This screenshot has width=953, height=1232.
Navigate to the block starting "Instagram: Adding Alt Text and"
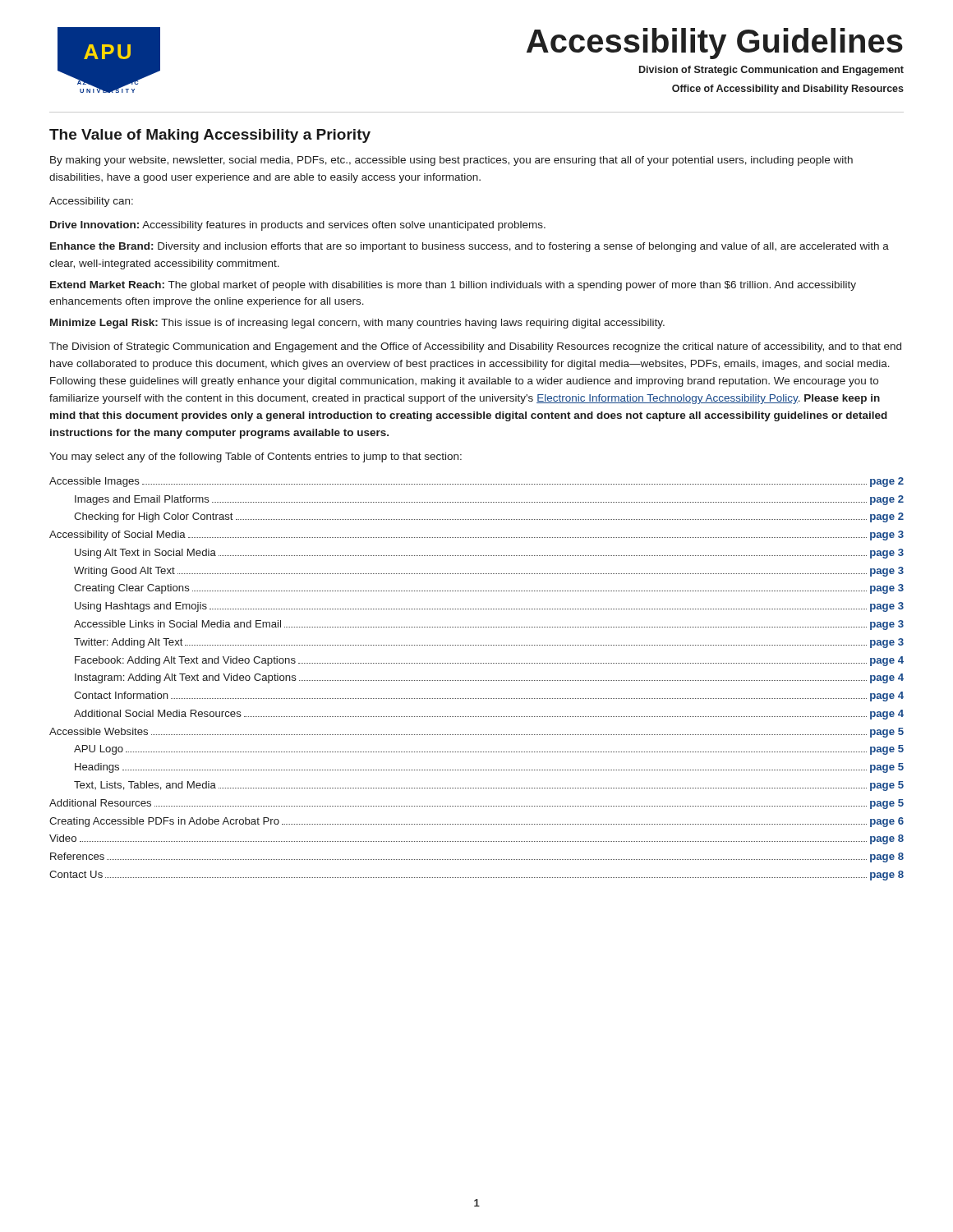pyautogui.click(x=489, y=678)
